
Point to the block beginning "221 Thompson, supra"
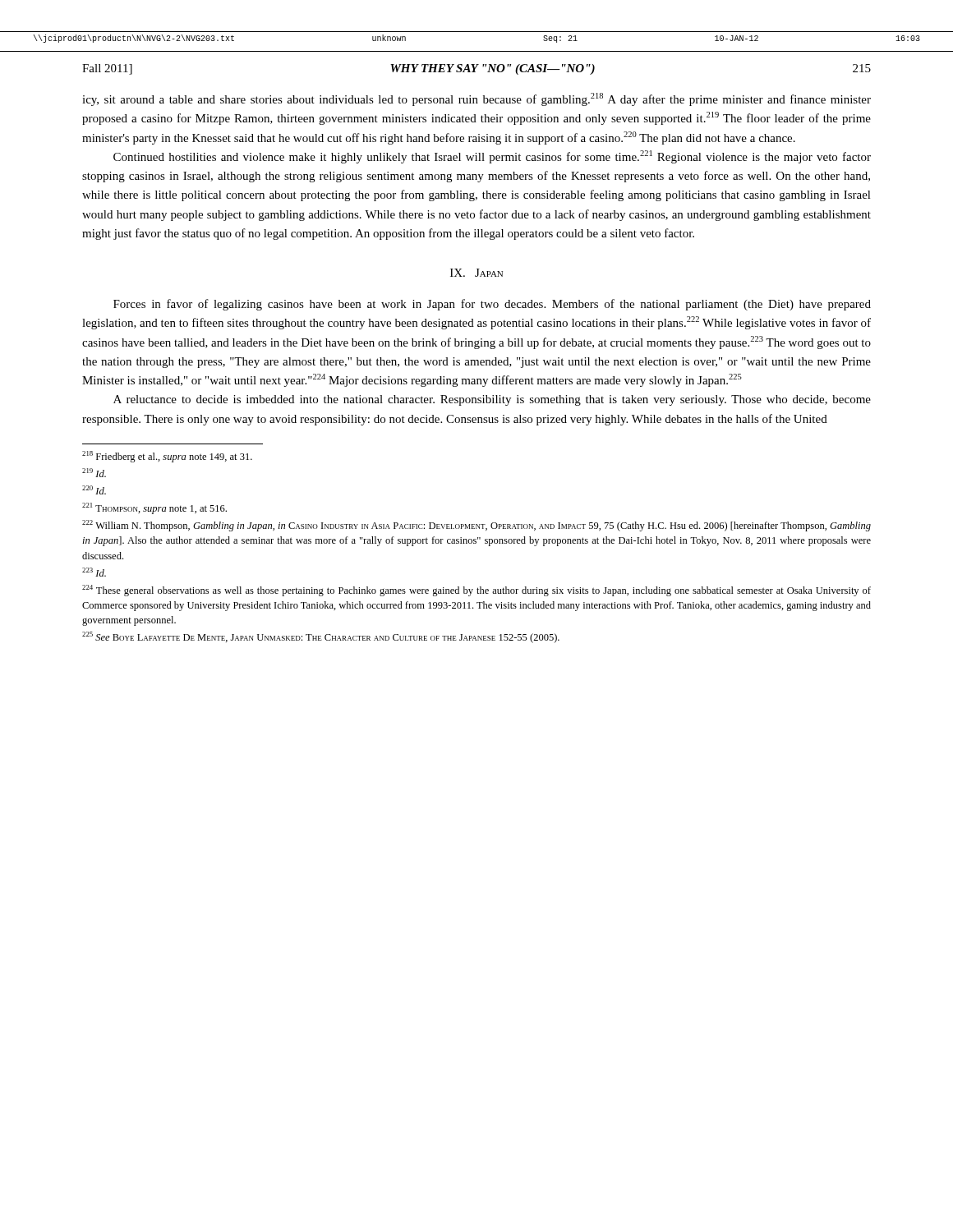(155, 508)
